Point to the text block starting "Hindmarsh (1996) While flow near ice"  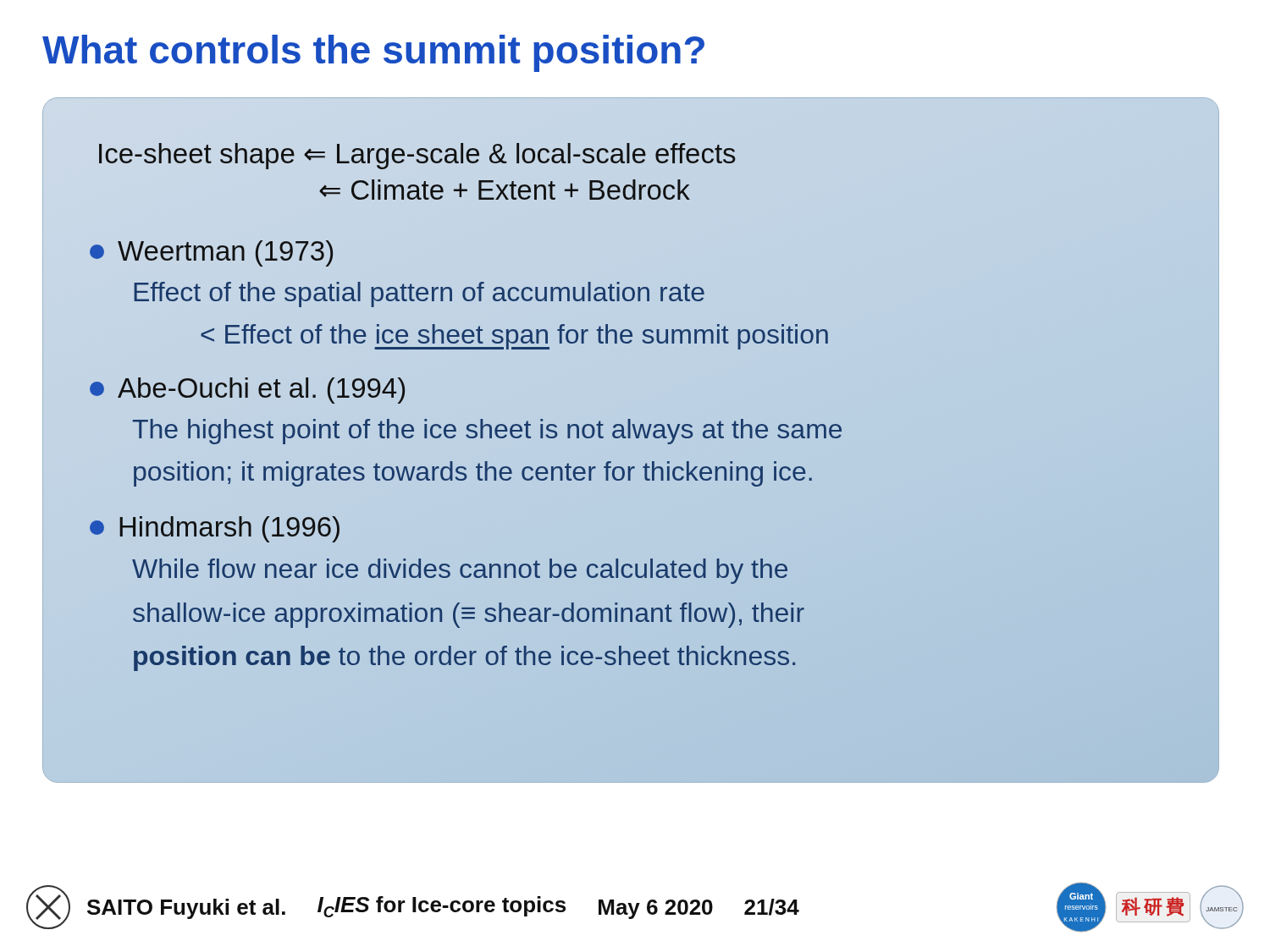629,595
